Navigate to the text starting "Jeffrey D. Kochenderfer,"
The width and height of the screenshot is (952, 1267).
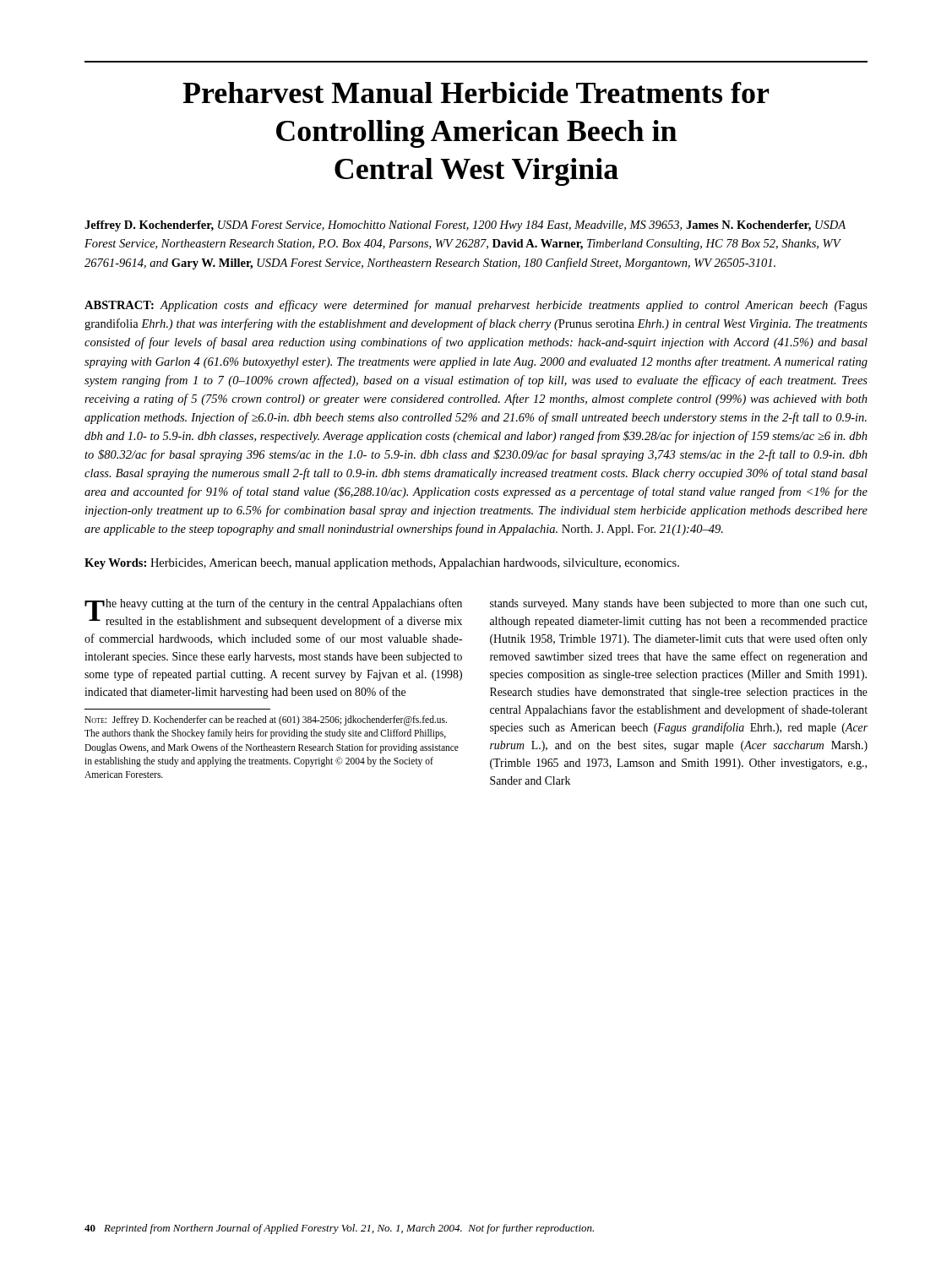[x=465, y=244]
